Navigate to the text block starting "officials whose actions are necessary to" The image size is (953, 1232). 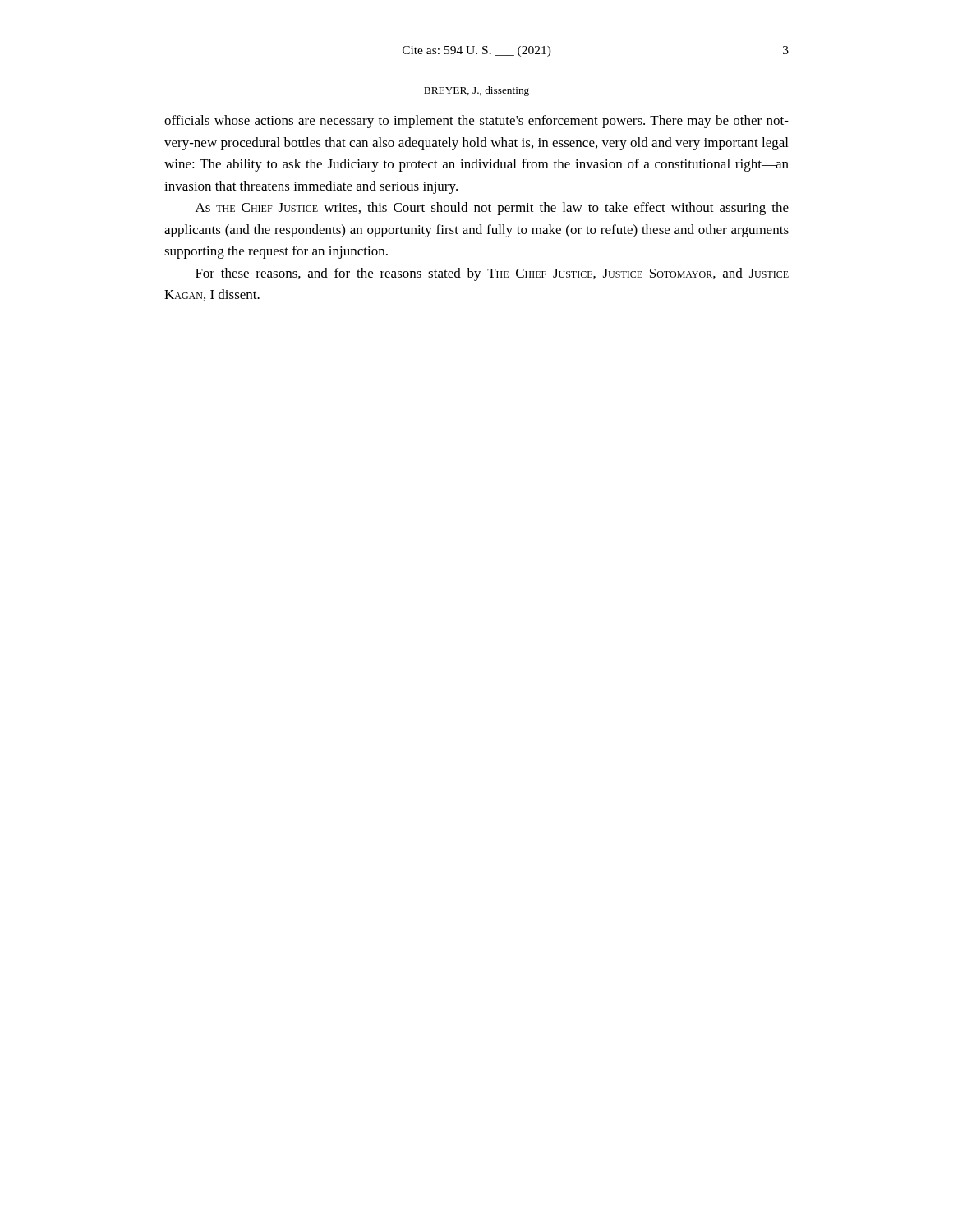[476, 208]
